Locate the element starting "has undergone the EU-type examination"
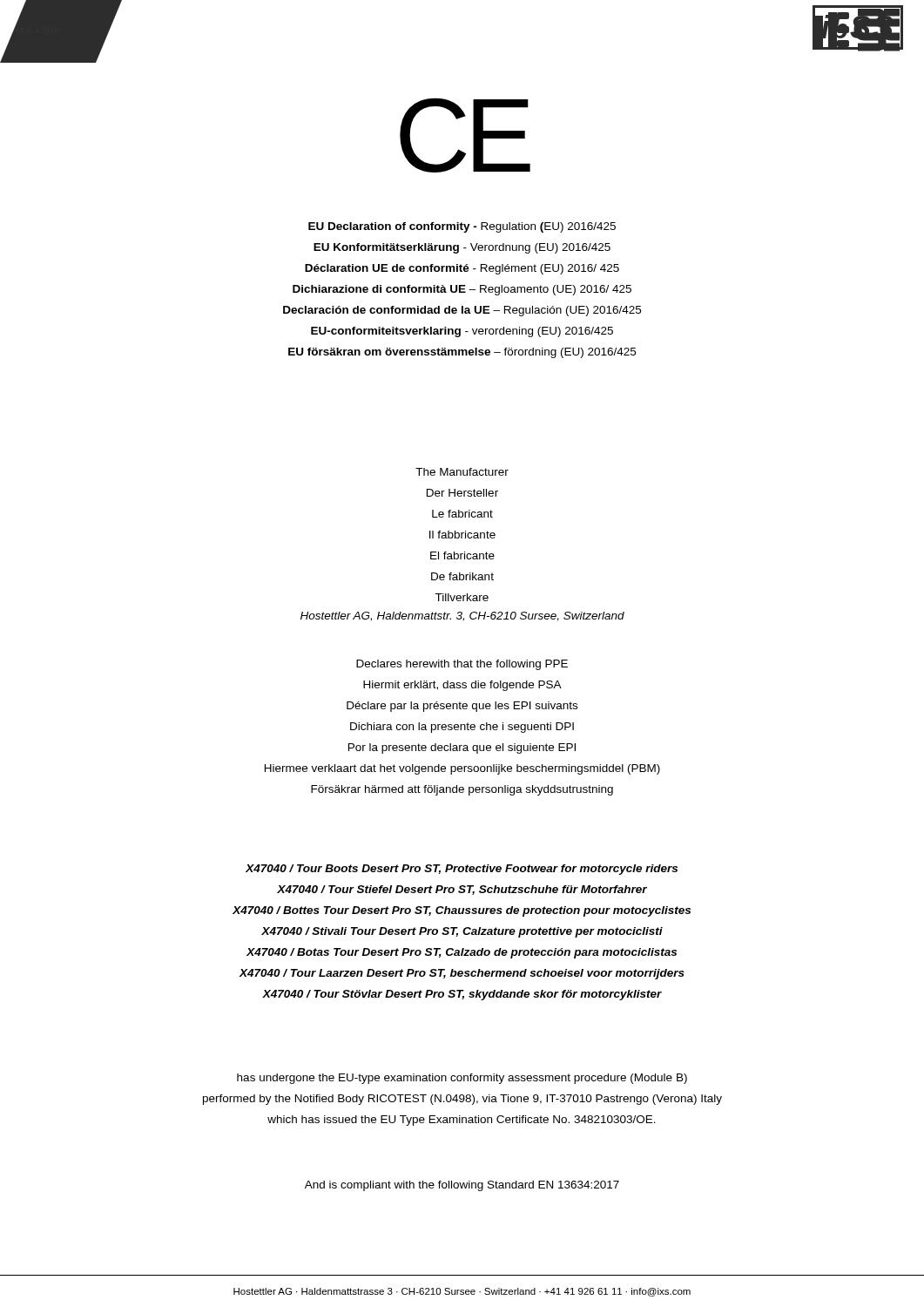This screenshot has width=924, height=1307. click(x=462, y=1098)
